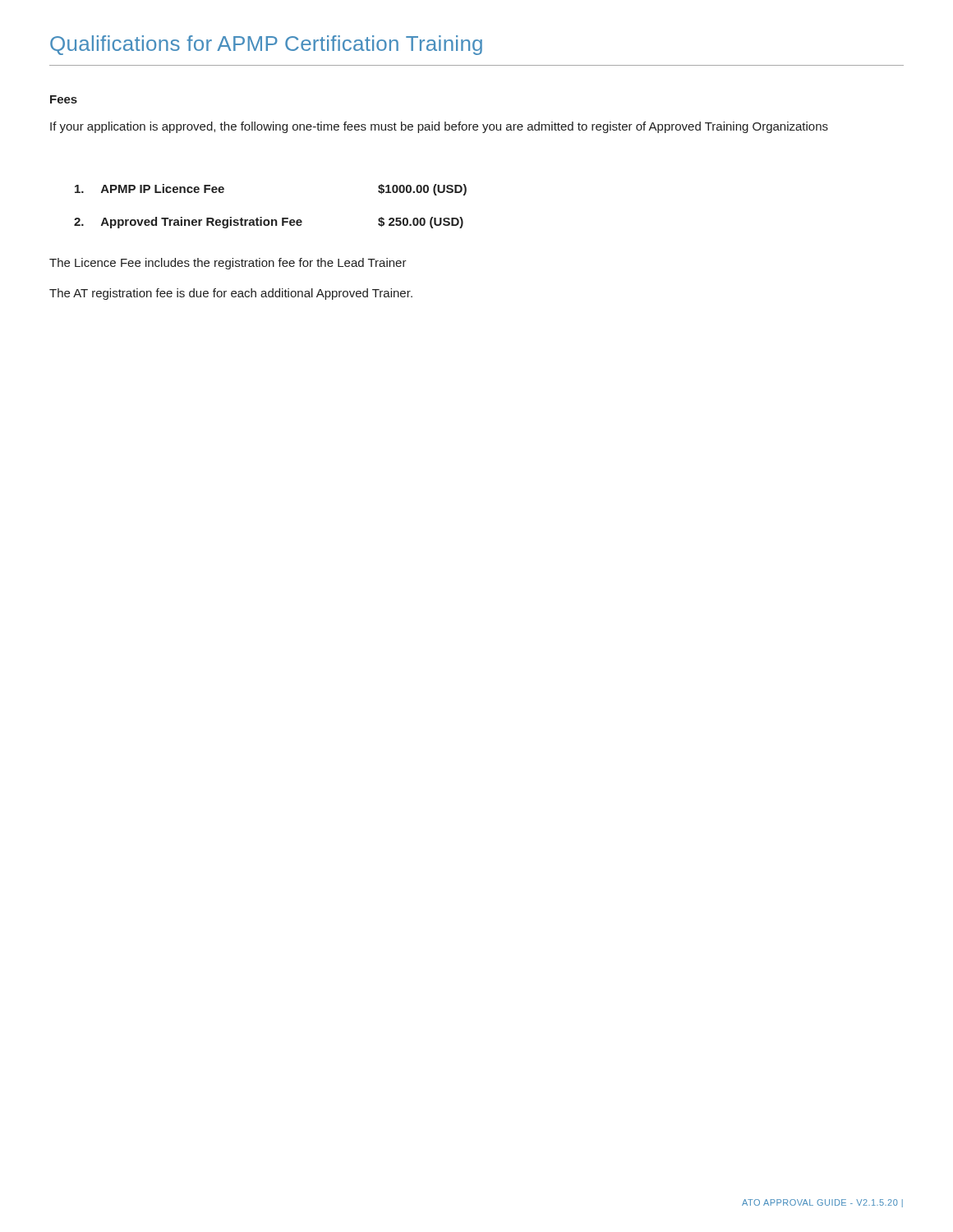Screen dimensions: 1232x953
Task: Where does it say "Qualifications for APMP Certification Training"?
Action: tap(476, 48)
